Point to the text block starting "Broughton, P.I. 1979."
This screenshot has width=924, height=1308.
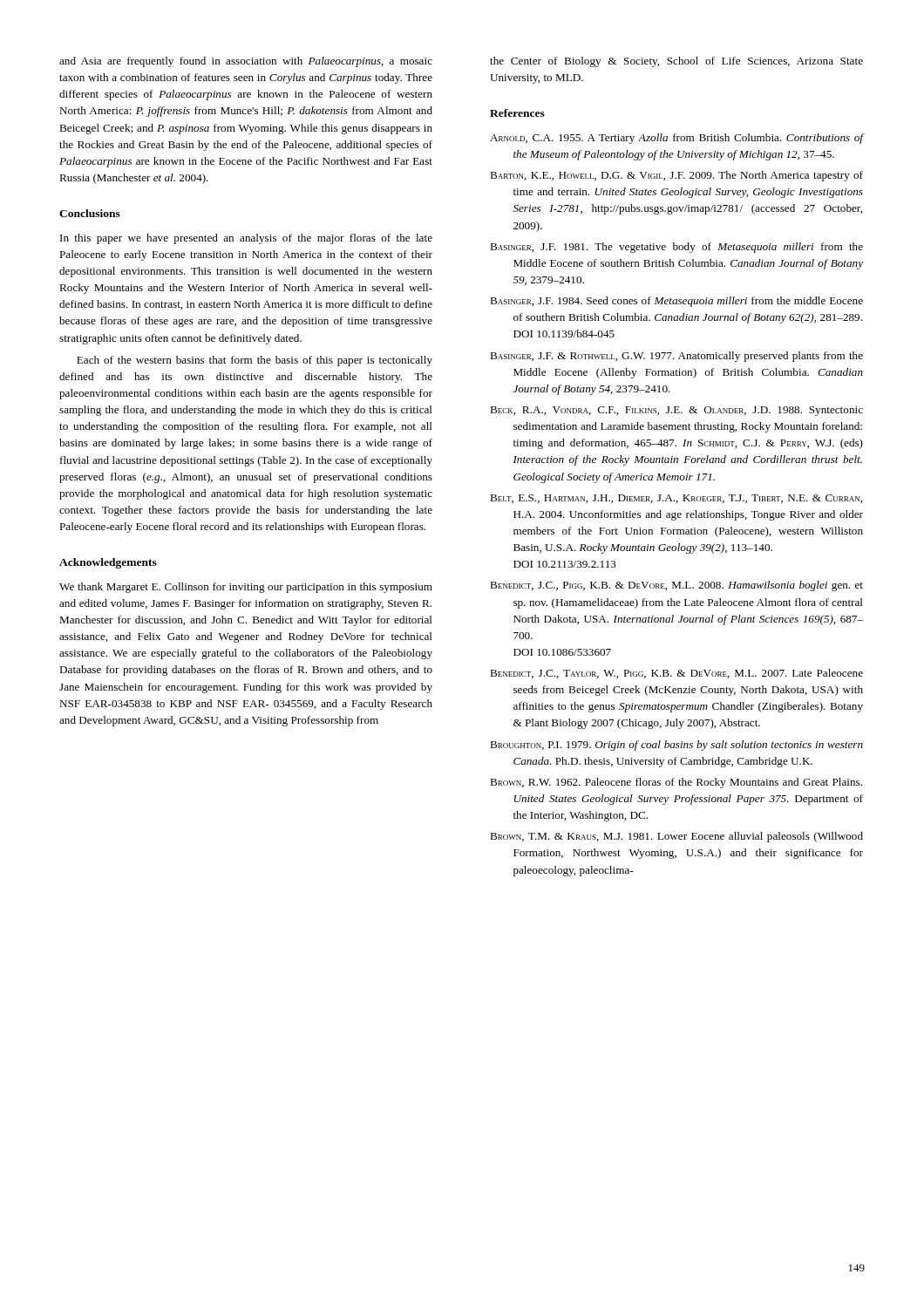point(676,752)
